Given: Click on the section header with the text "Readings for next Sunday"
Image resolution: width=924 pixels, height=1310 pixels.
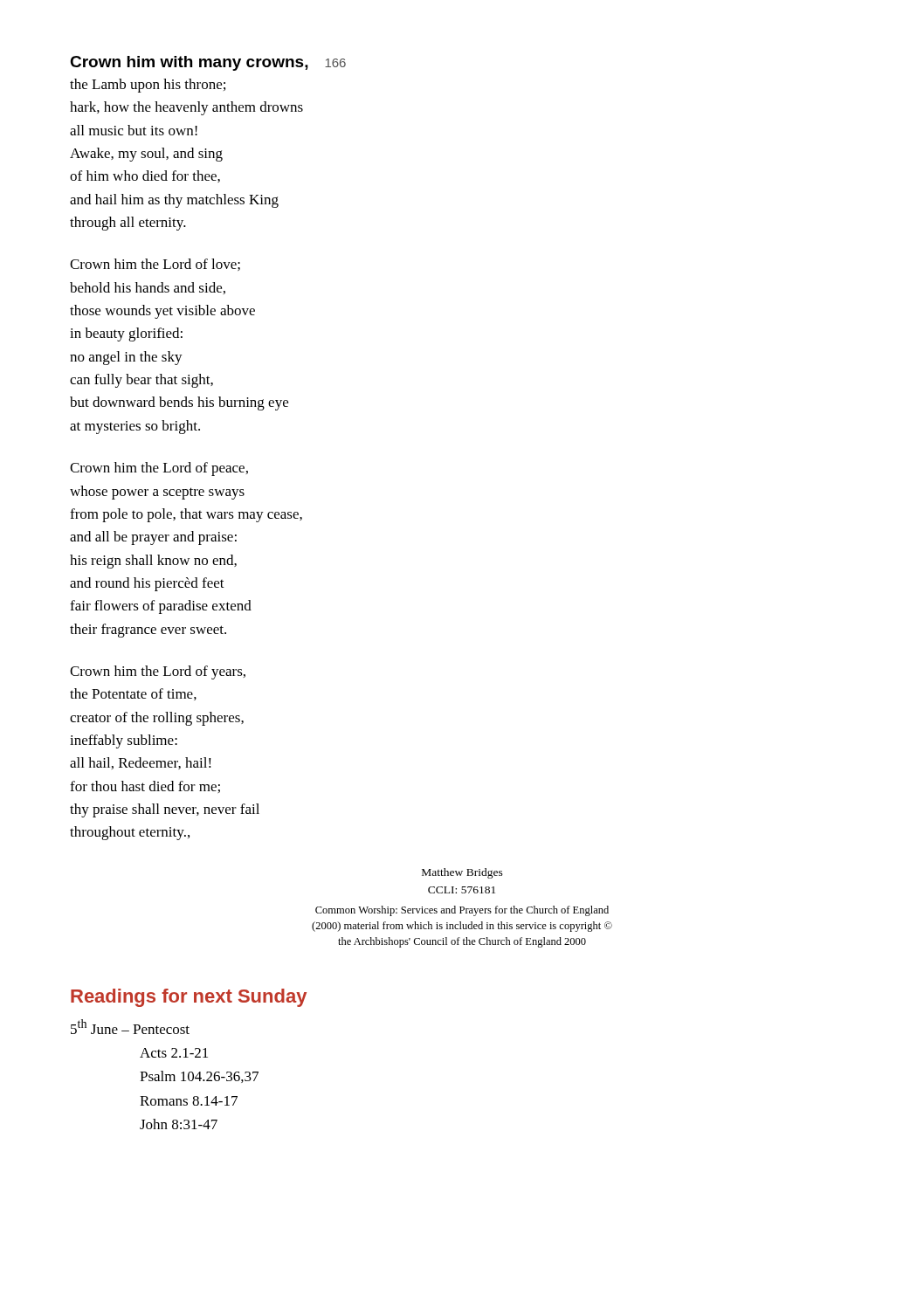Looking at the screenshot, I should pyautogui.click(x=188, y=996).
